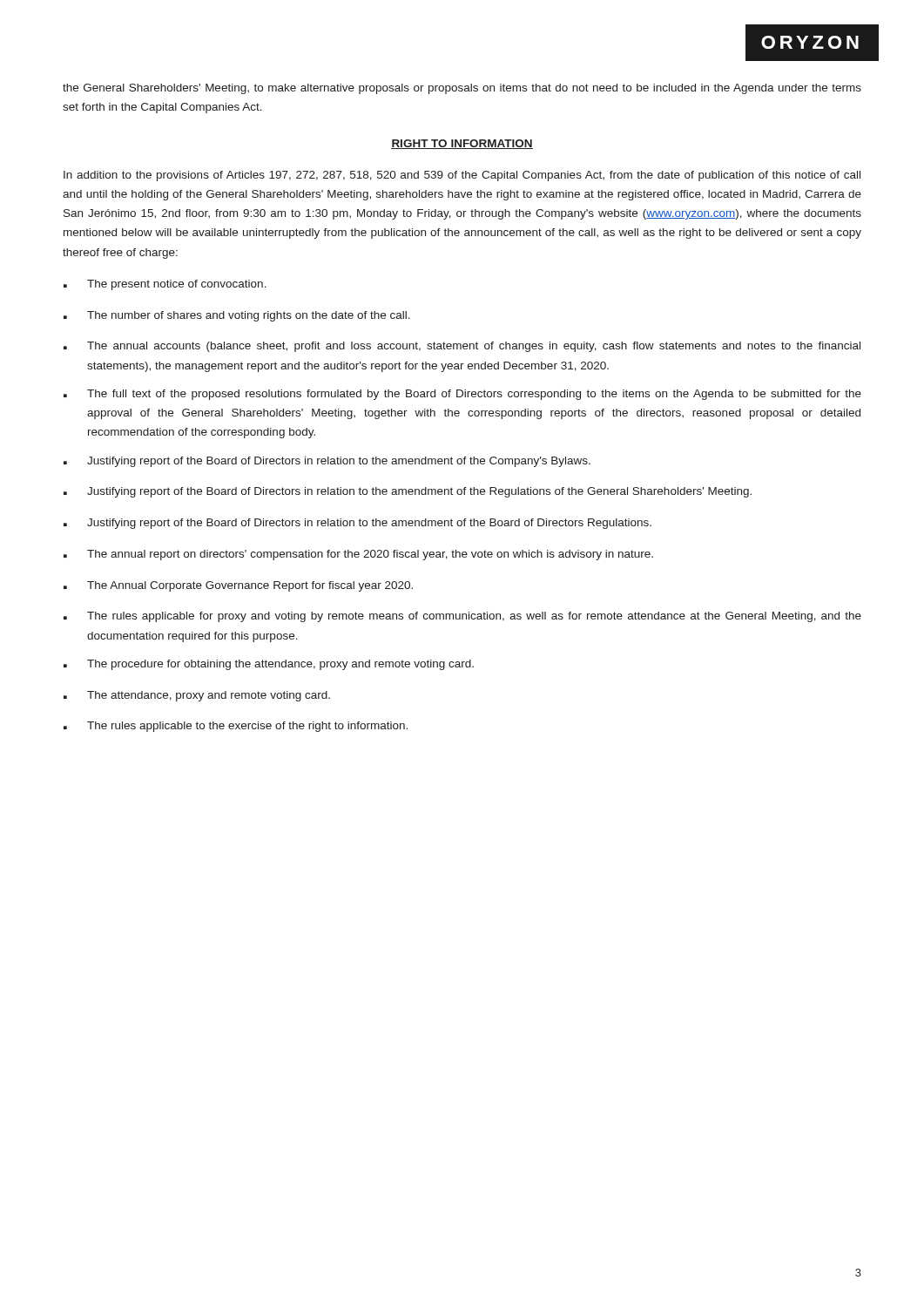This screenshot has width=924, height=1307.
Task: Select the list item that reads "▪ The procedure for"
Action: [462, 666]
